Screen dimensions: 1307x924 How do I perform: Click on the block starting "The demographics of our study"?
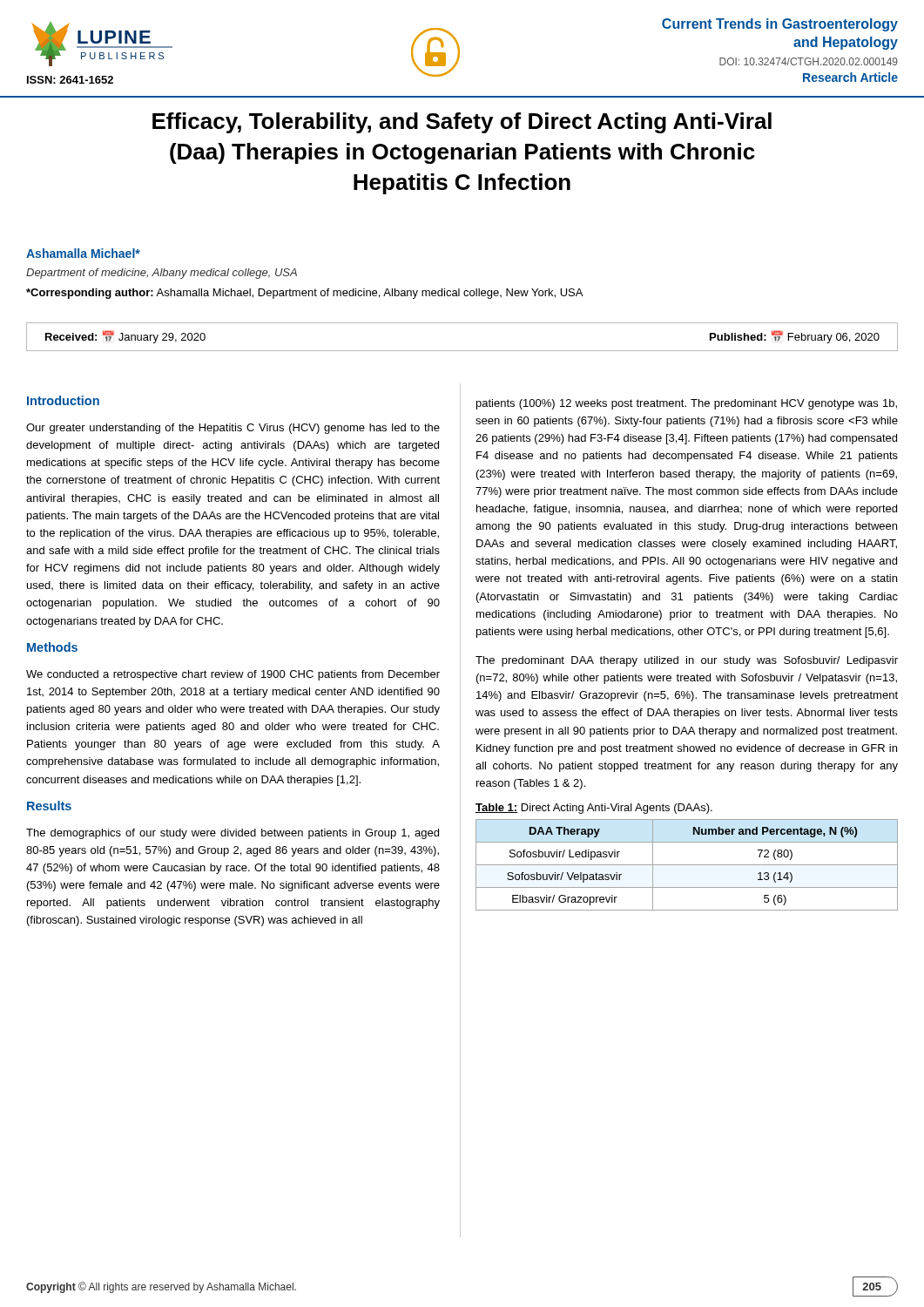(x=233, y=877)
